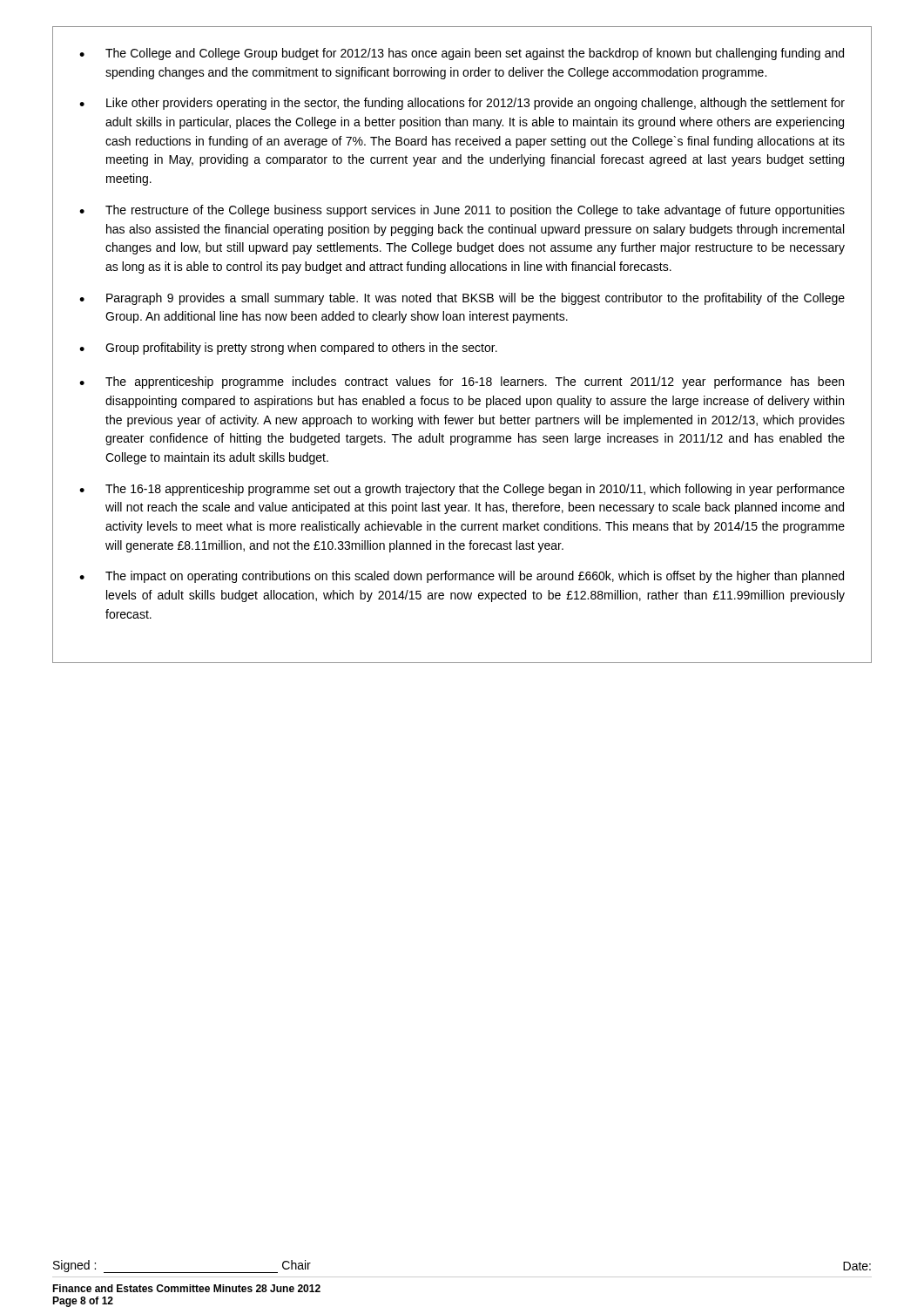
Task: Click the passage that begins "• The College and College Group budget"
Action: pos(462,63)
